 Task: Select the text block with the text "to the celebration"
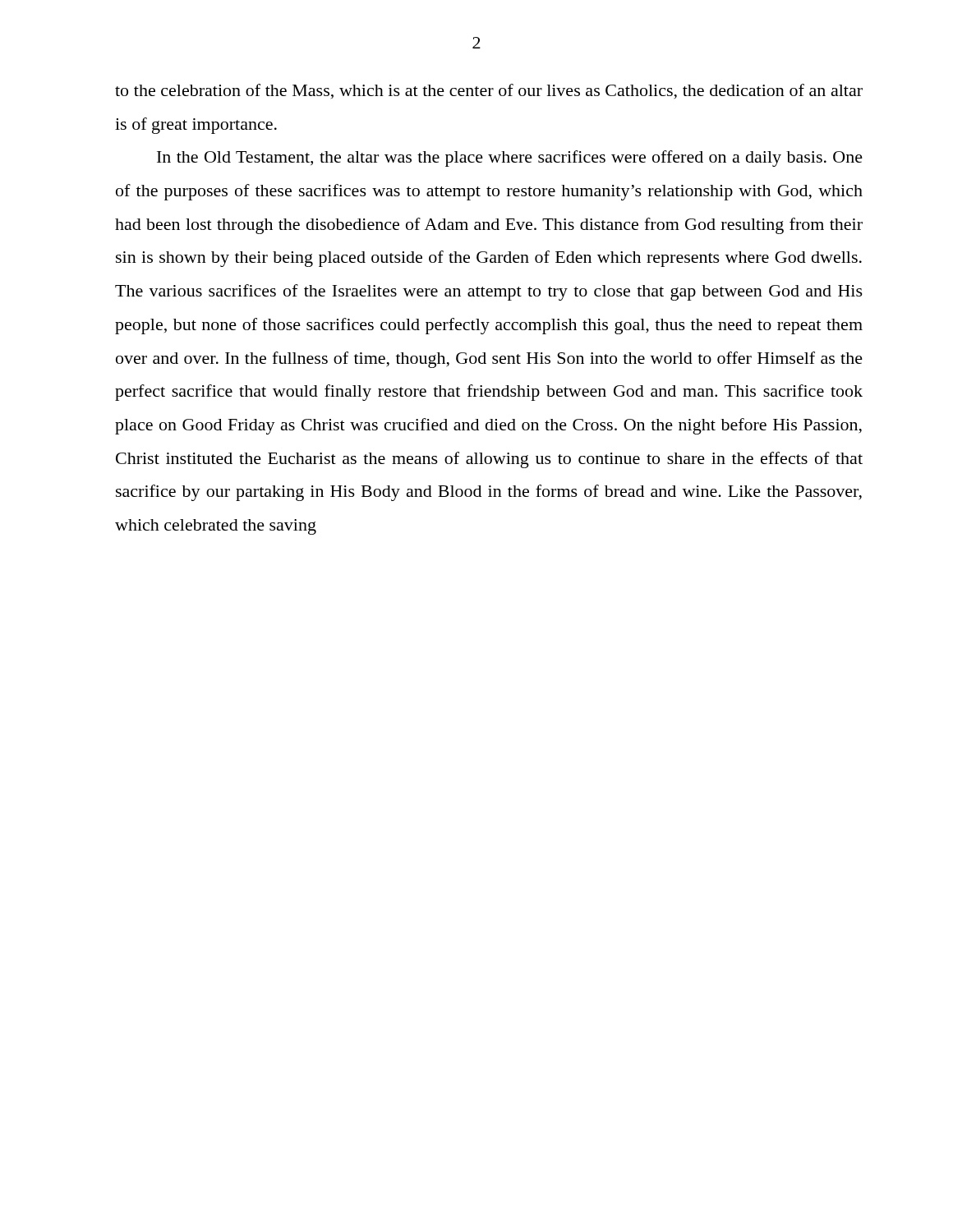pyautogui.click(x=489, y=107)
